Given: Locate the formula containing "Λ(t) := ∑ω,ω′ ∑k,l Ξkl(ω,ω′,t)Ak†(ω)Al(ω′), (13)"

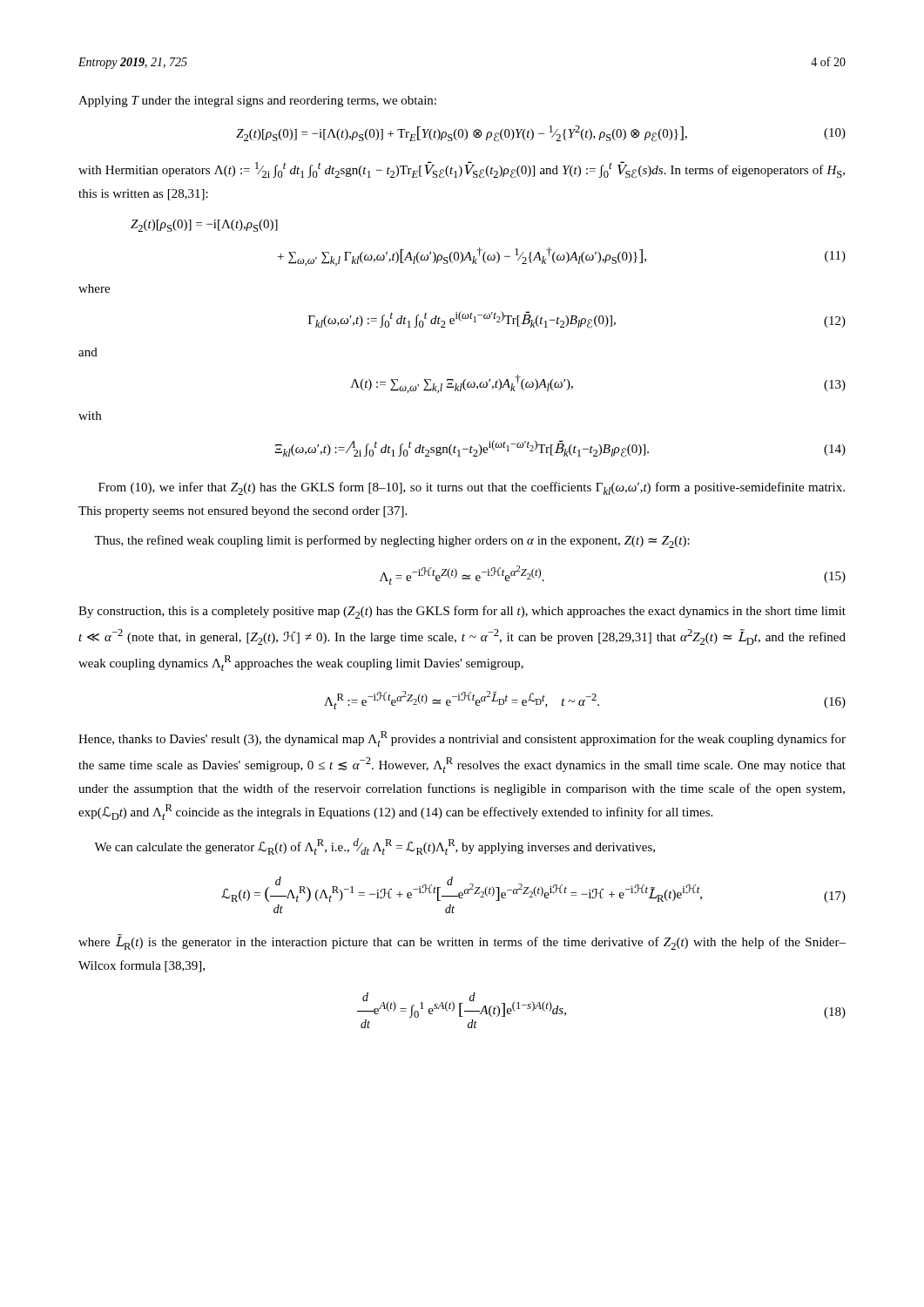Looking at the screenshot, I should pyautogui.click(x=463, y=384).
